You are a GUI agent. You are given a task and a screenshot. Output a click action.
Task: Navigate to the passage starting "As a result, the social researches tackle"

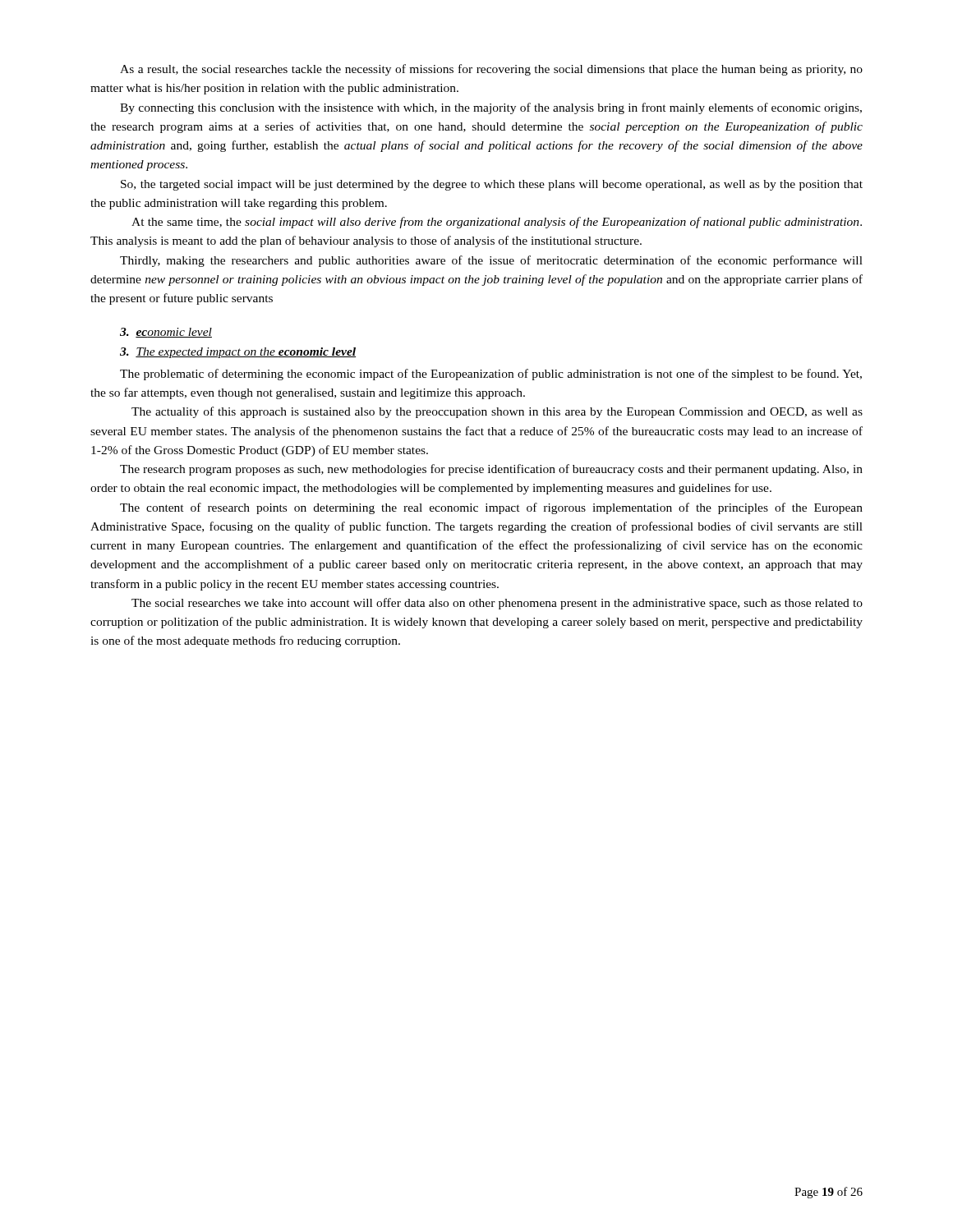(x=476, y=78)
